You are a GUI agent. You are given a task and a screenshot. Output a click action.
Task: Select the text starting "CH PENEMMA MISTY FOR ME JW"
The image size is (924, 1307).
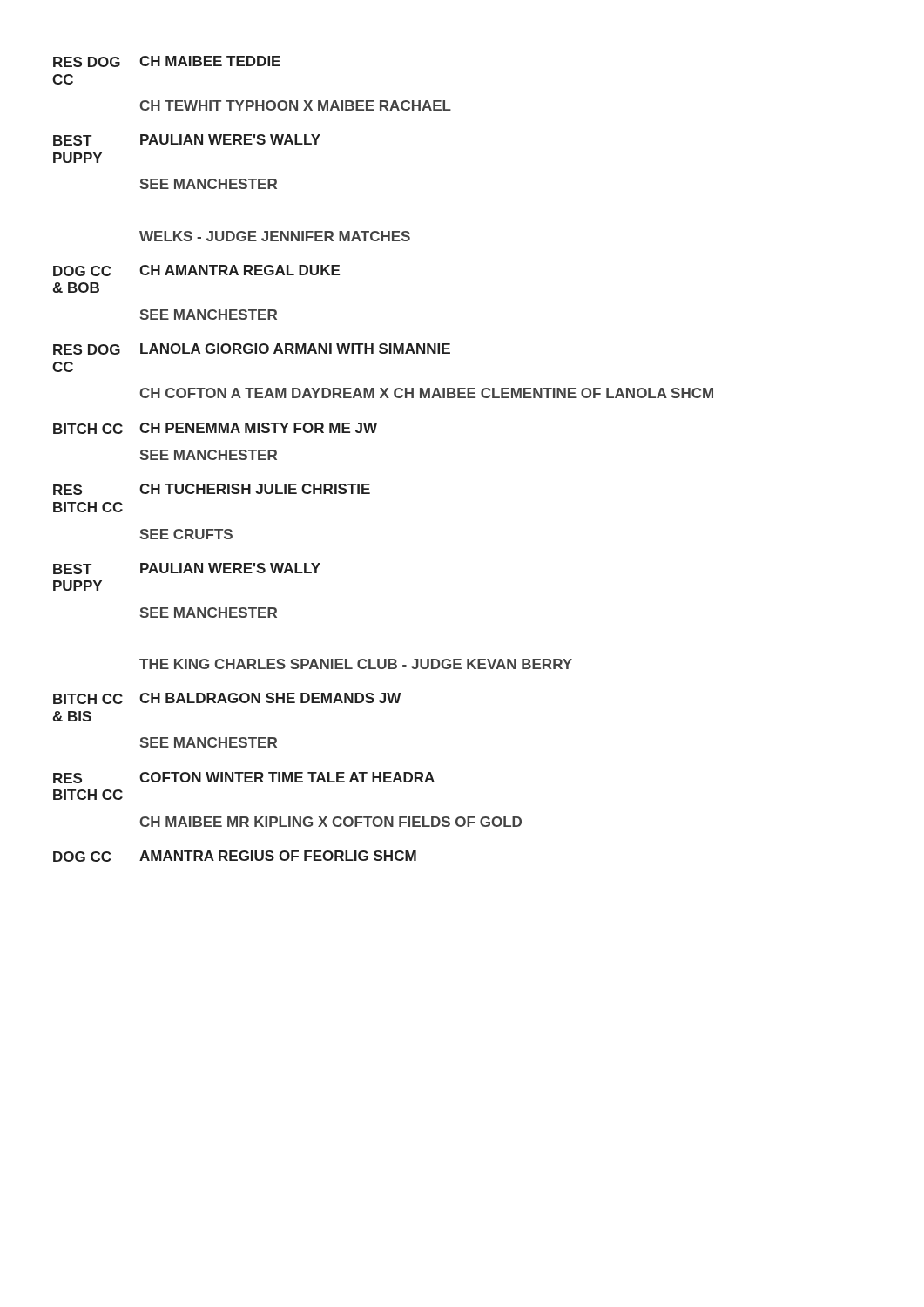point(258,428)
